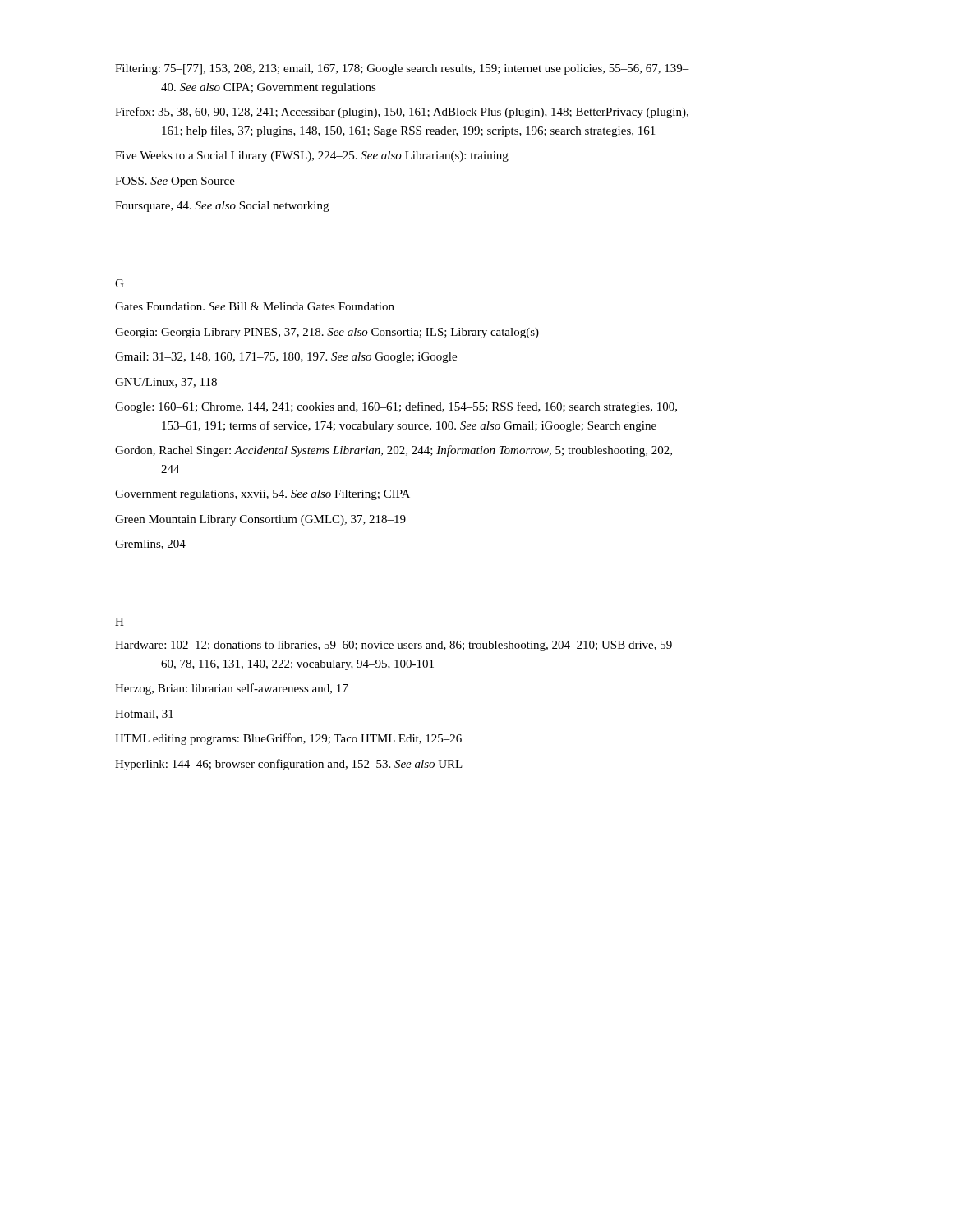Image resolution: width=953 pixels, height=1232 pixels.
Task: Select the list item containing "Firefox: 35, 38, 60,"
Action: [476, 122]
